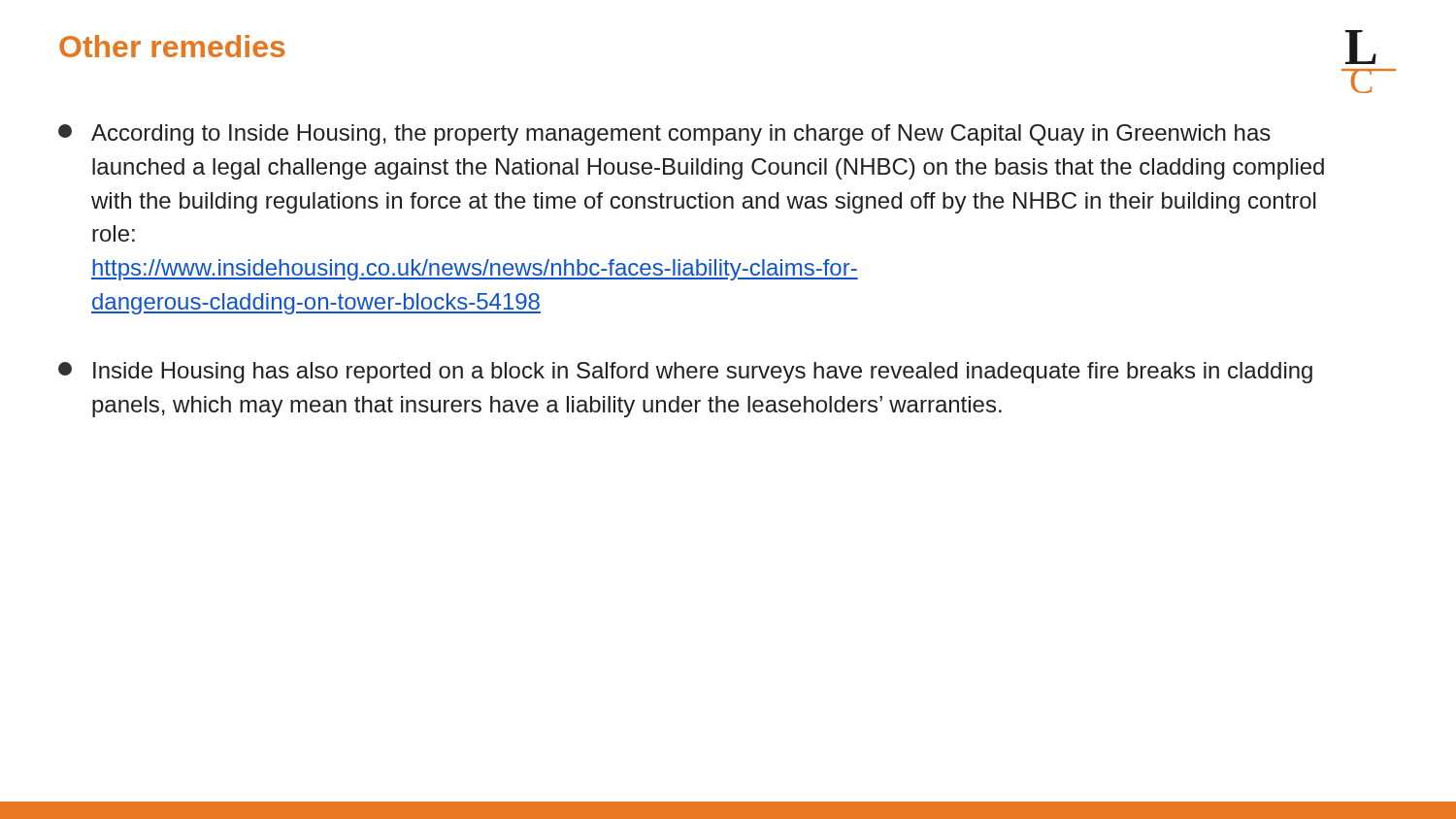The image size is (1456, 819).
Task: Select a logo
Action: click(1369, 61)
